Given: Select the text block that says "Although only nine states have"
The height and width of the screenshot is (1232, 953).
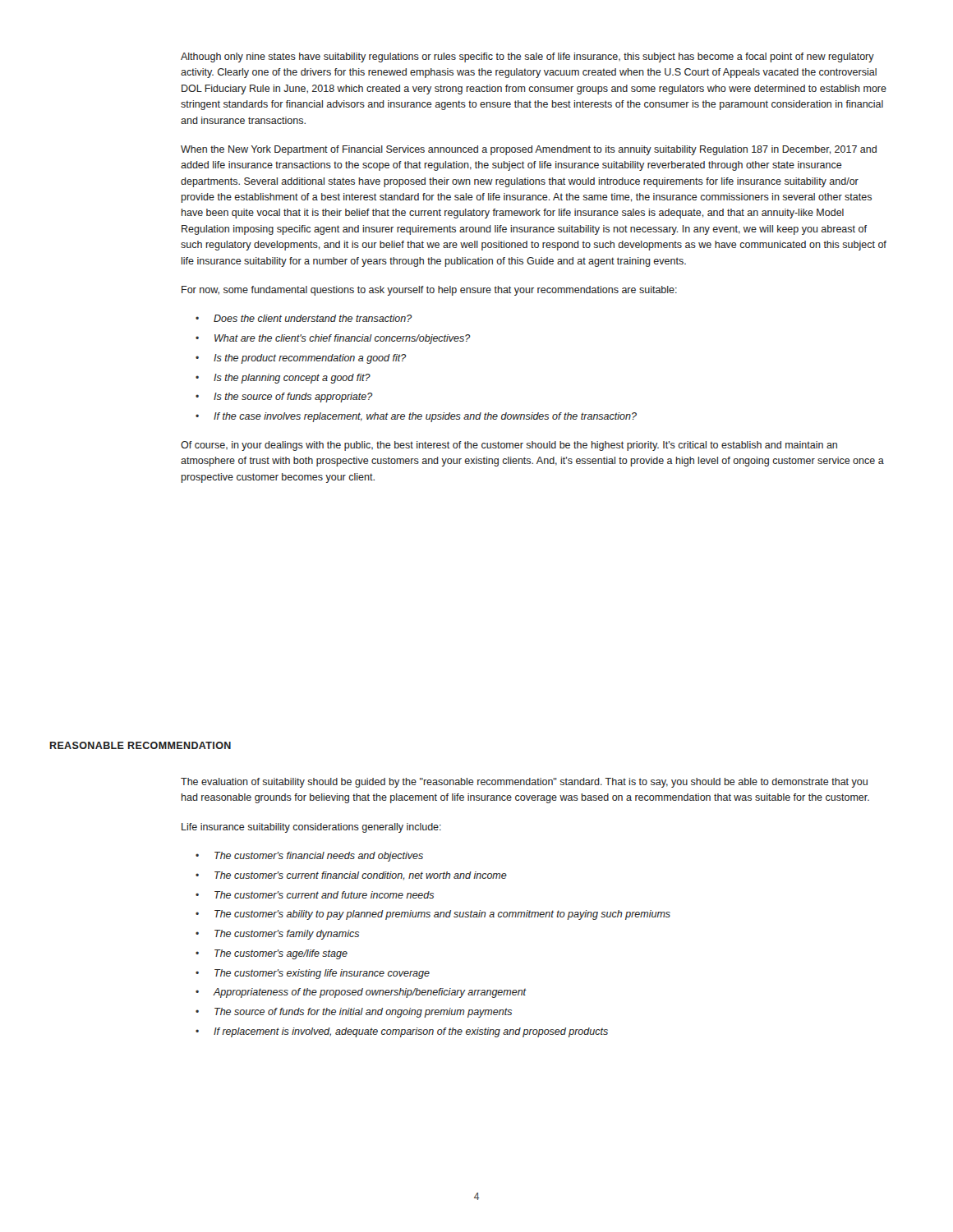Looking at the screenshot, I should (534, 88).
